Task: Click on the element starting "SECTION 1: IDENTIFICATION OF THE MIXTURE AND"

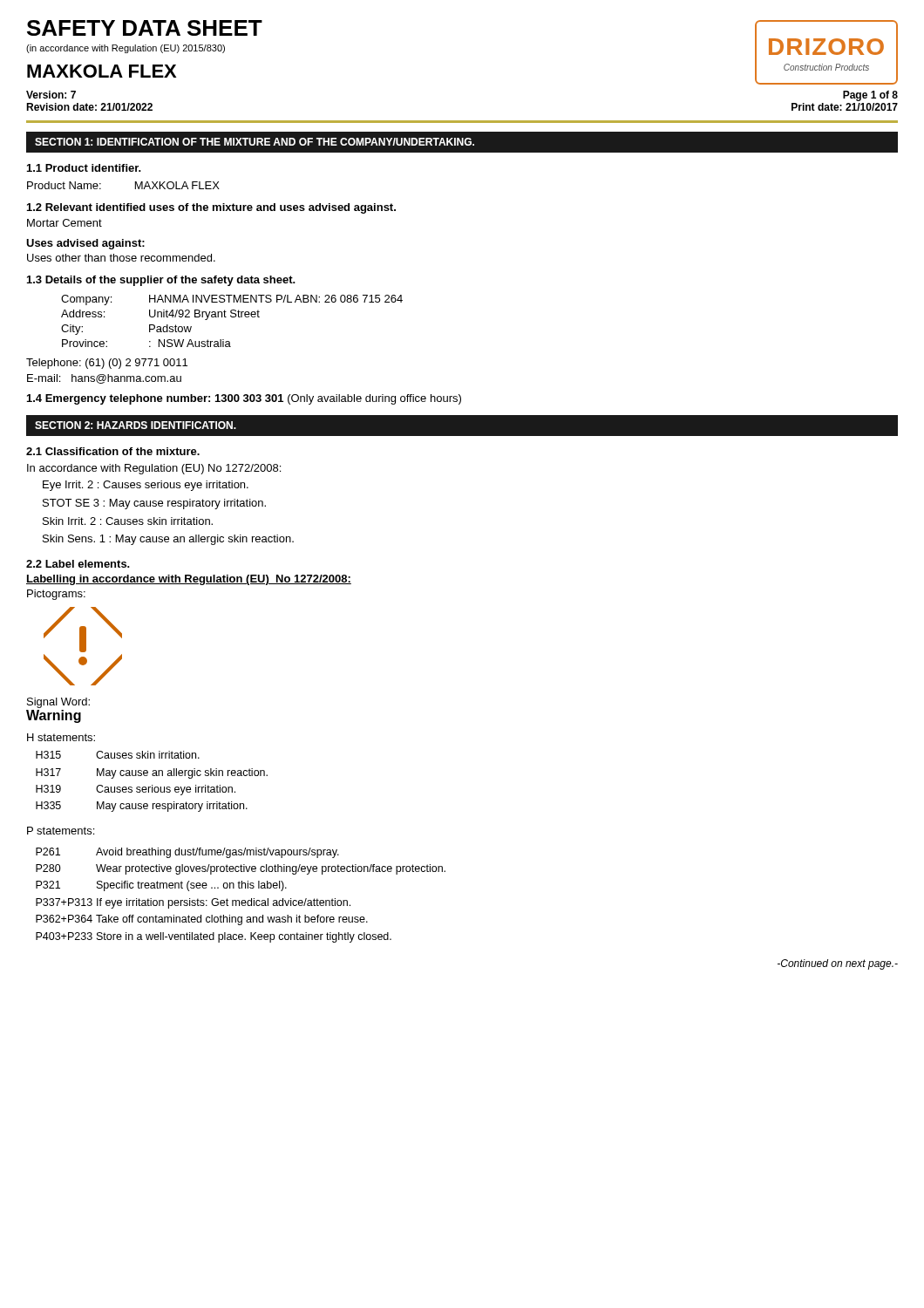Action: point(255,142)
